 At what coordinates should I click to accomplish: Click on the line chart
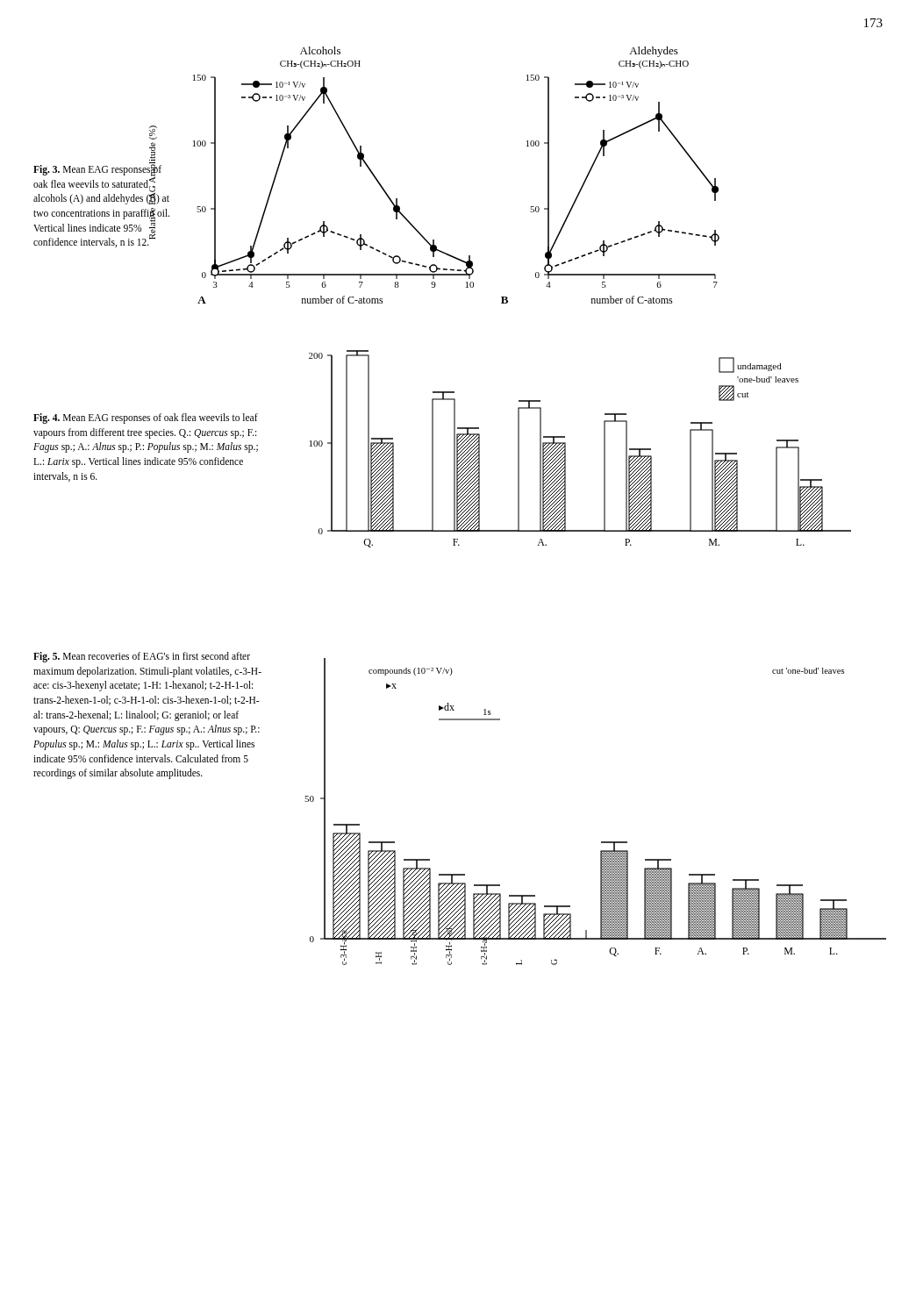pos(478,174)
